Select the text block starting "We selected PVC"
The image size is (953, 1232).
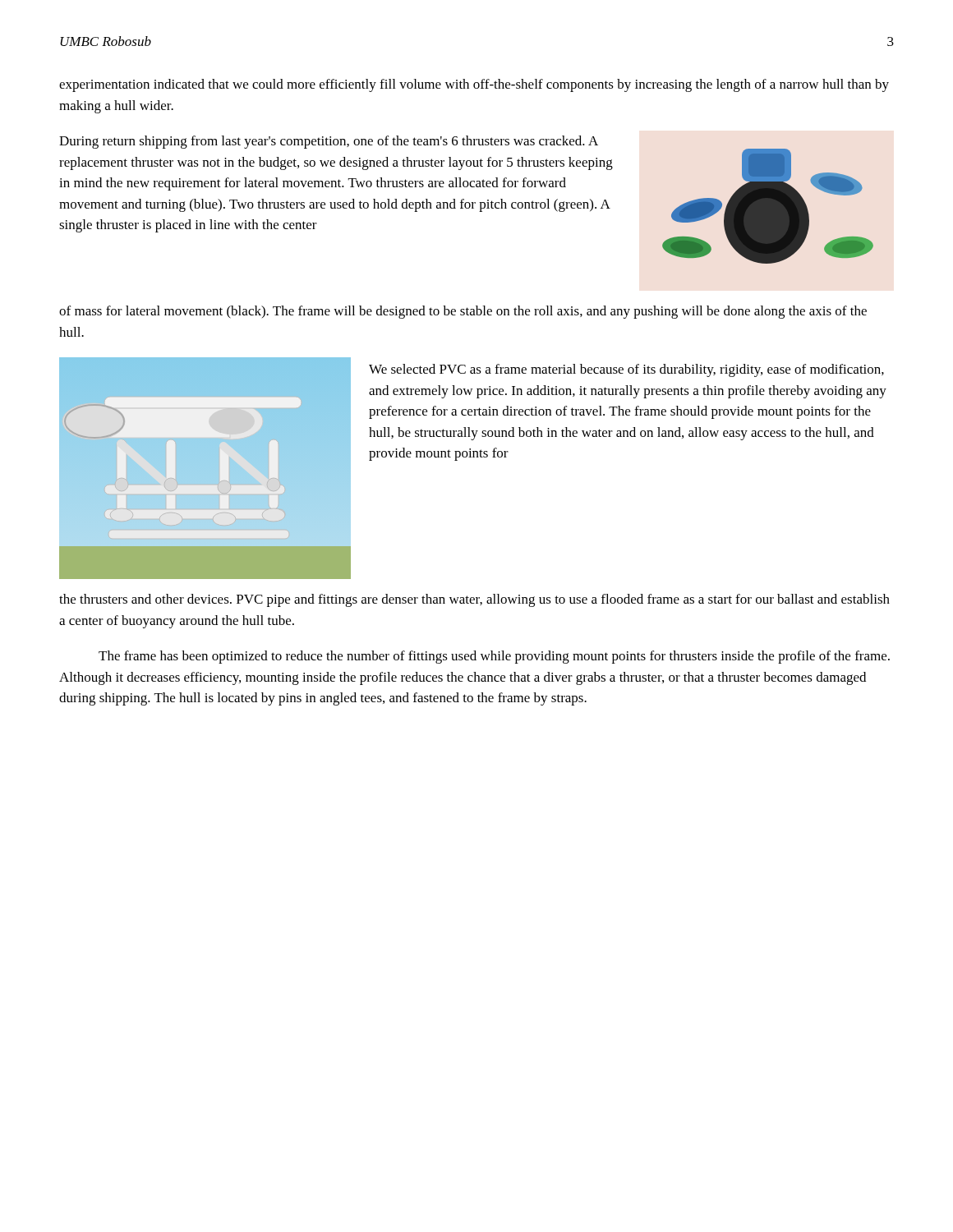[x=628, y=411]
